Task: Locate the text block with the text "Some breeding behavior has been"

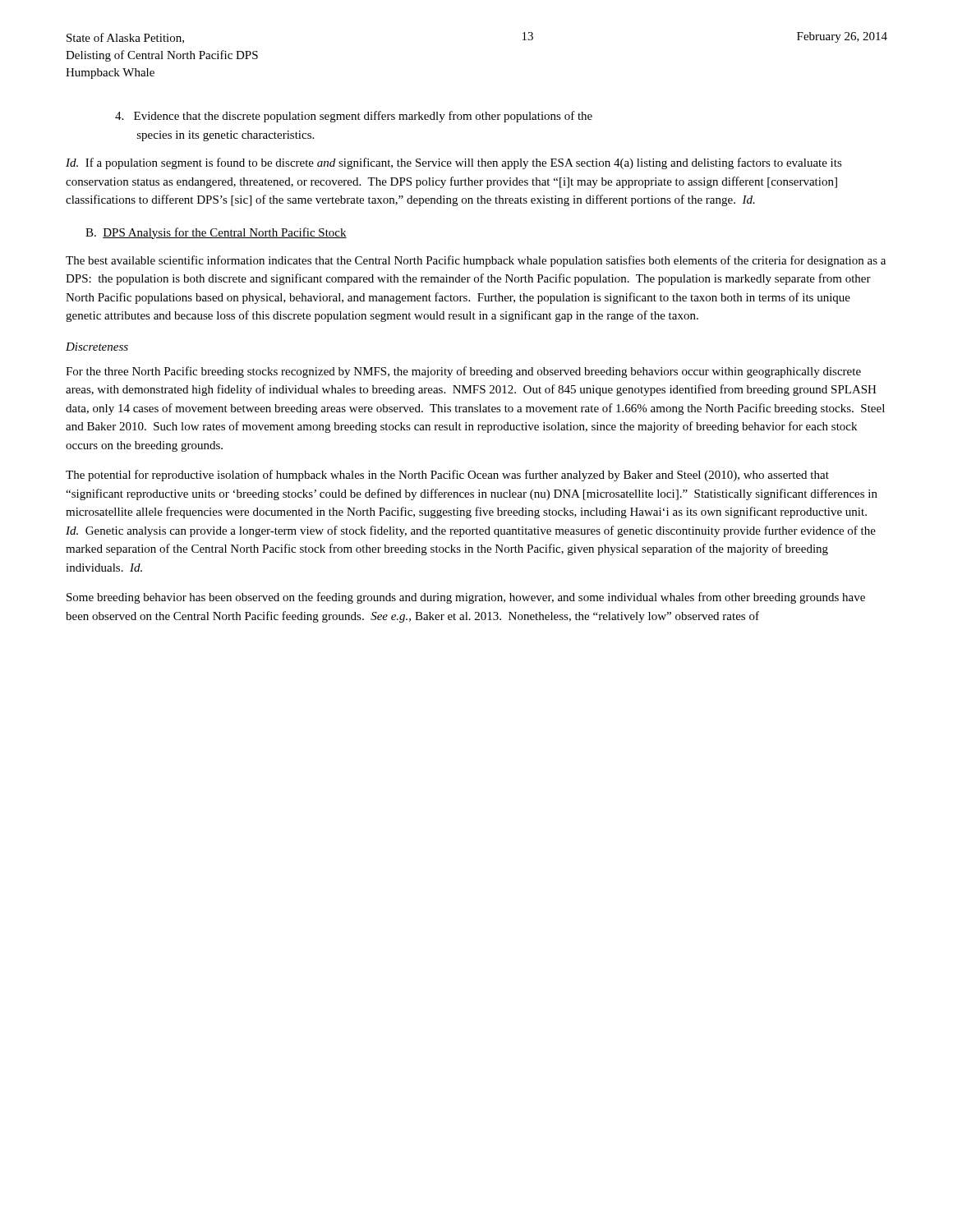Action: tap(466, 606)
